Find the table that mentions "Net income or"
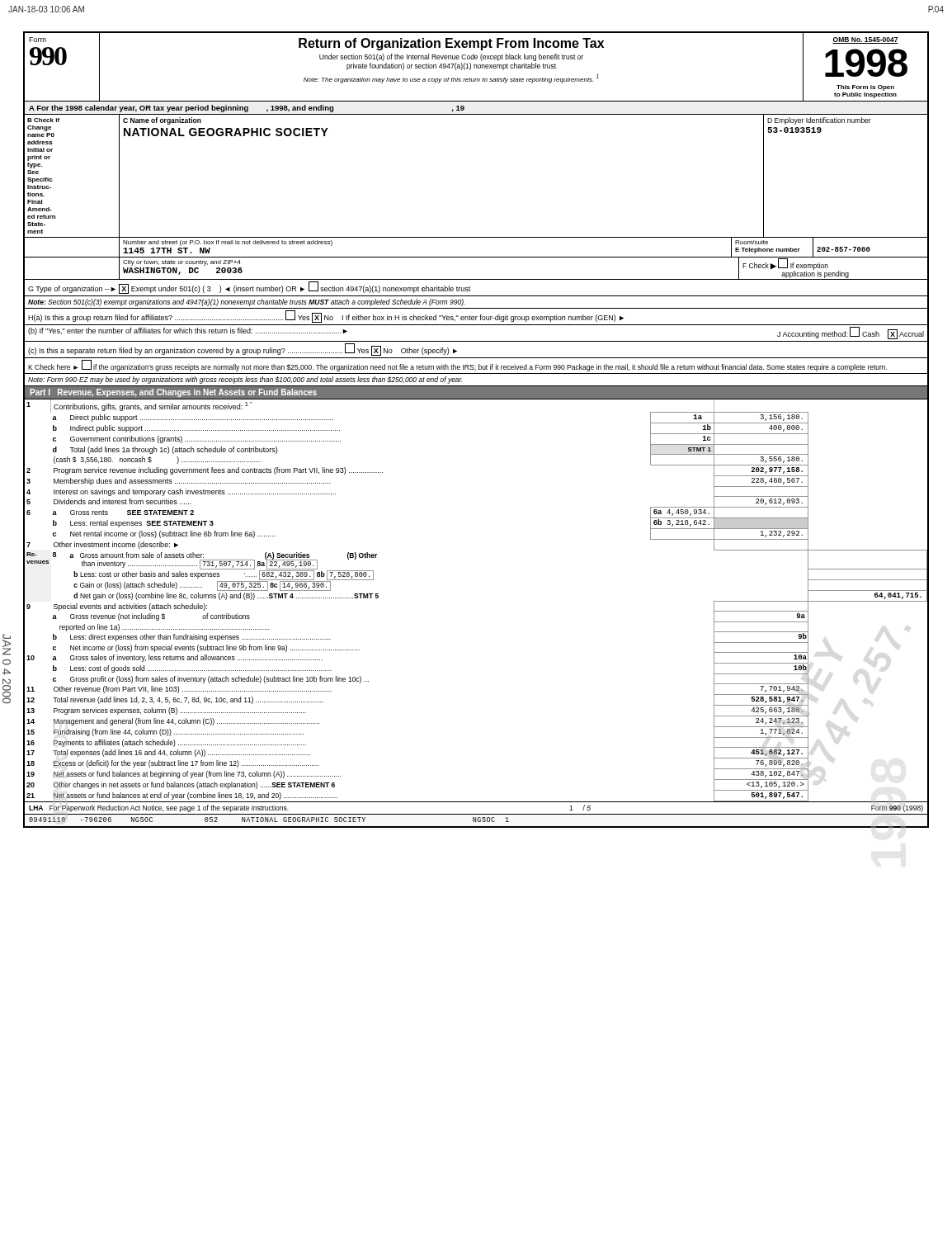The height and width of the screenshot is (1238, 952). [x=476, y=600]
